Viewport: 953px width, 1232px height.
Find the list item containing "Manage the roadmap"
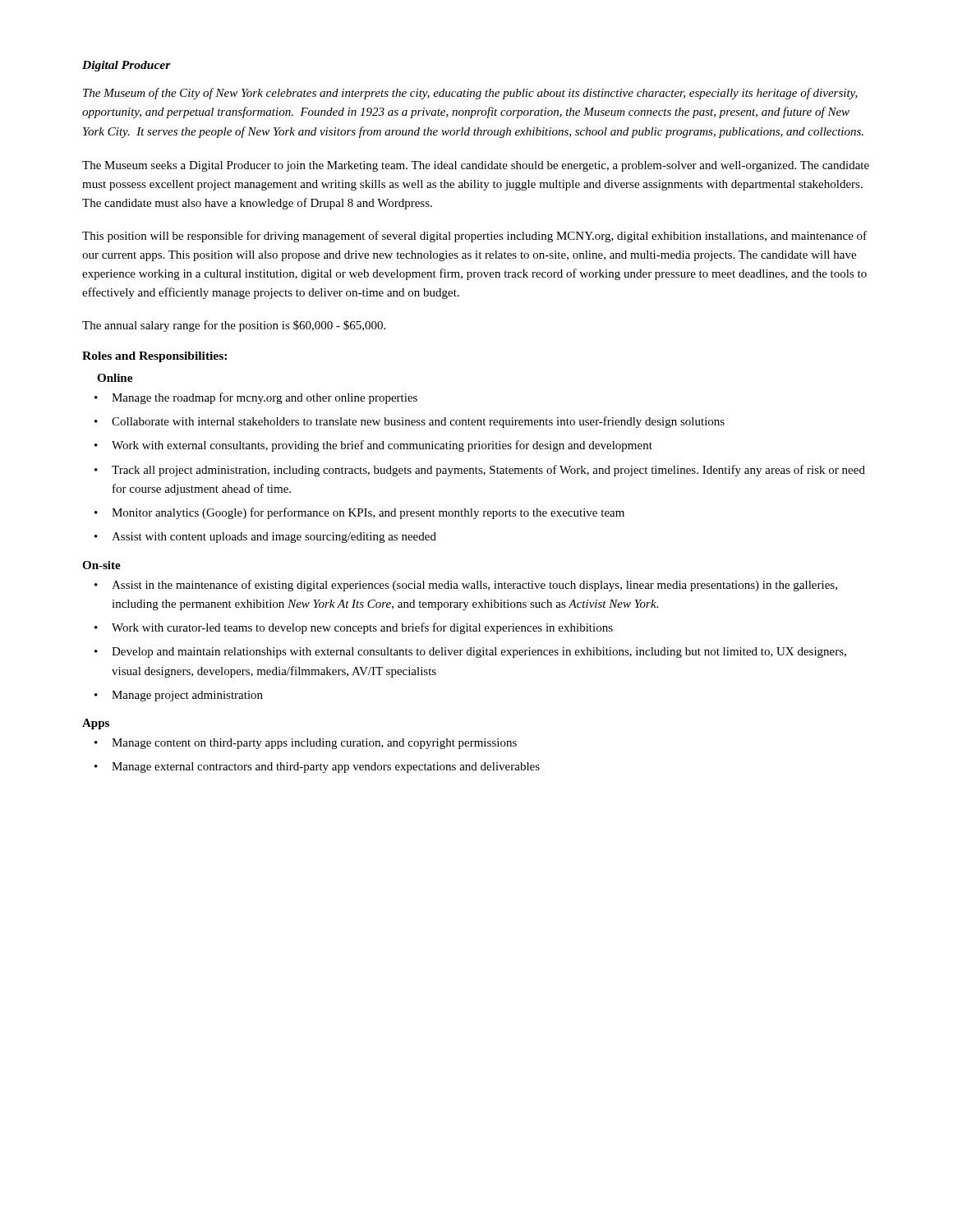(x=265, y=397)
